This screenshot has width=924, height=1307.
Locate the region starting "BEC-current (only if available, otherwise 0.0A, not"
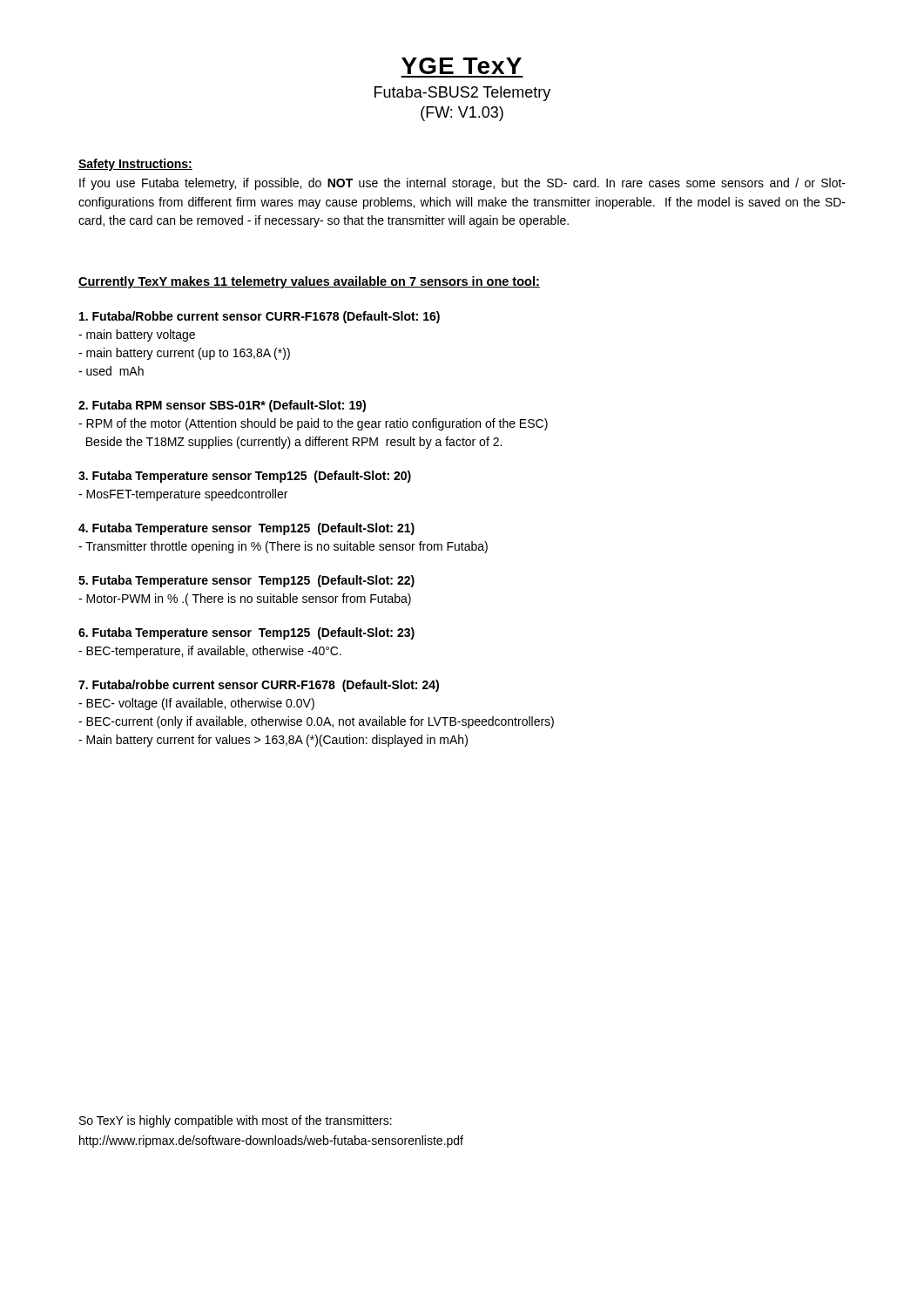316,722
